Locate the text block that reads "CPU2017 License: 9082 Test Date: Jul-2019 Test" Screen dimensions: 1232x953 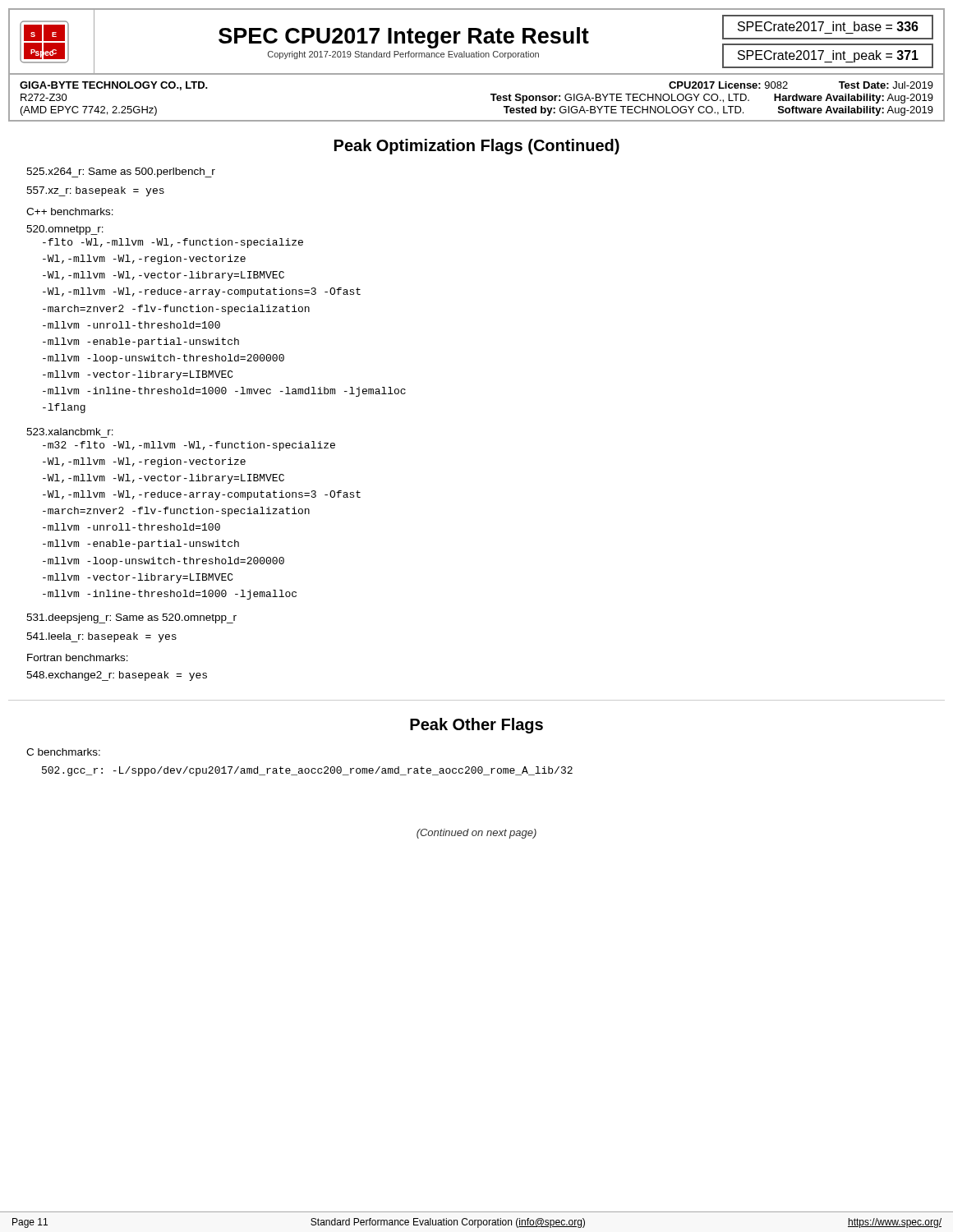[x=712, y=97]
